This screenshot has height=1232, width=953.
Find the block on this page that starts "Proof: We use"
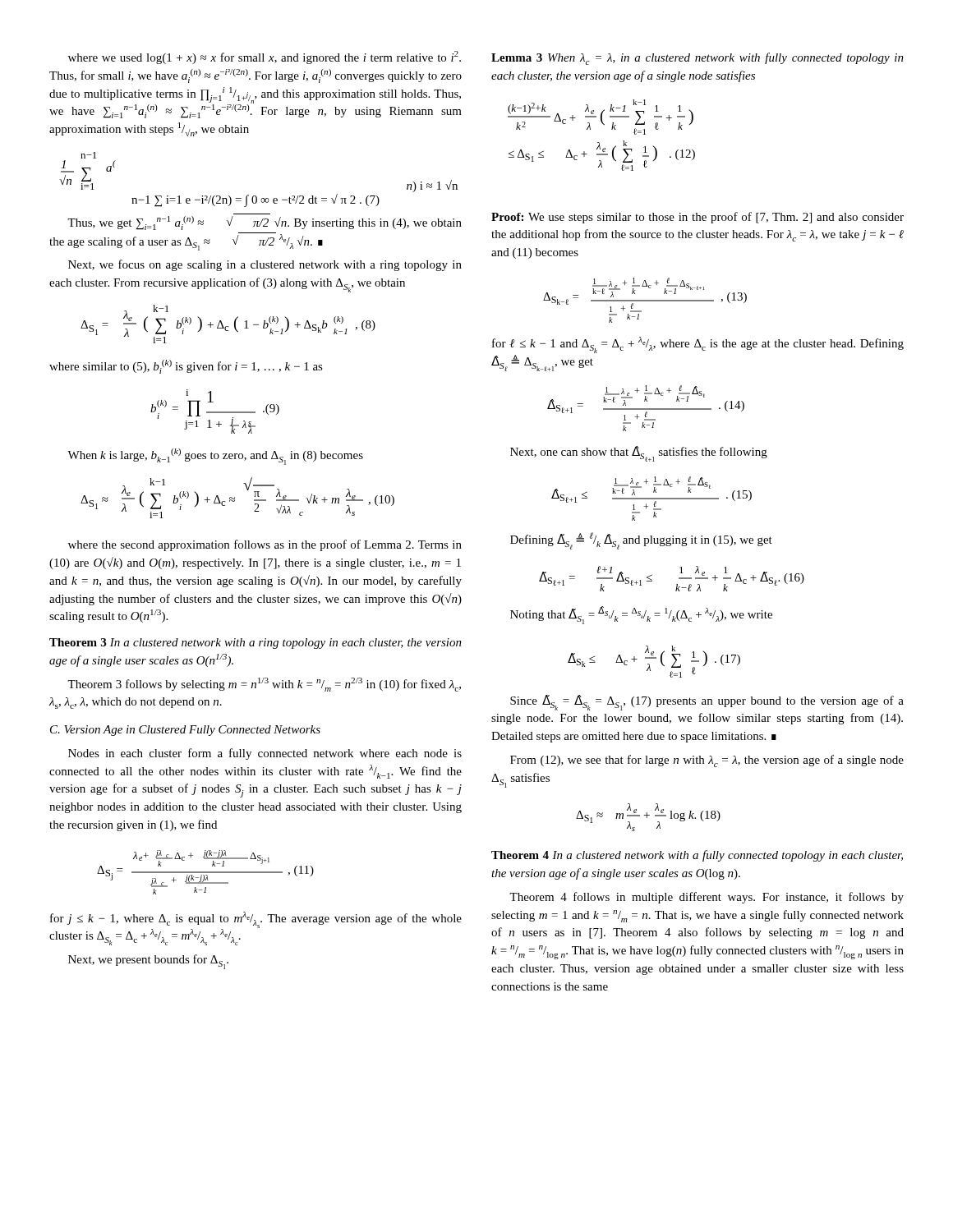[x=698, y=235]
